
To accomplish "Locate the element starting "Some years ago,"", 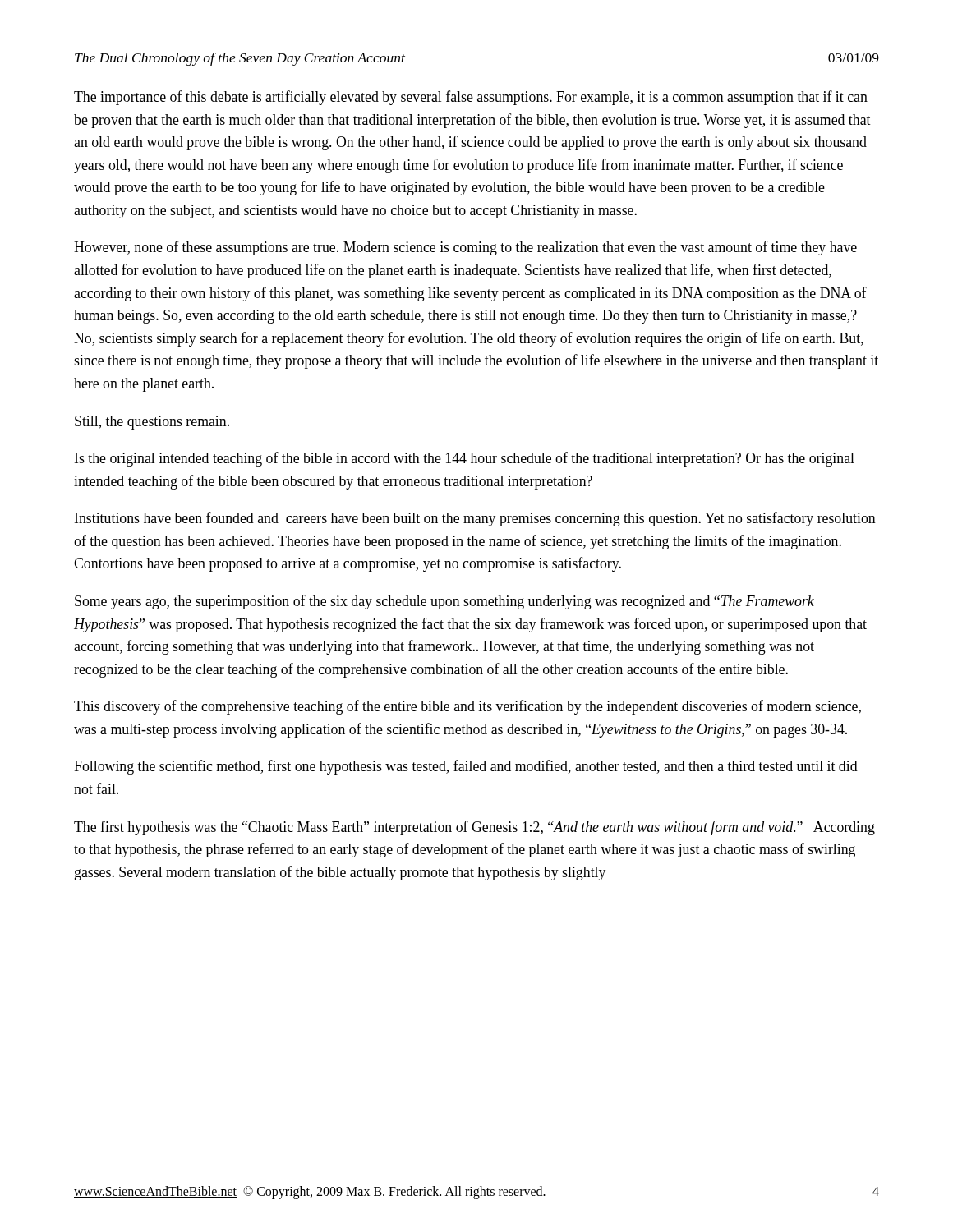I will (470, 635).
